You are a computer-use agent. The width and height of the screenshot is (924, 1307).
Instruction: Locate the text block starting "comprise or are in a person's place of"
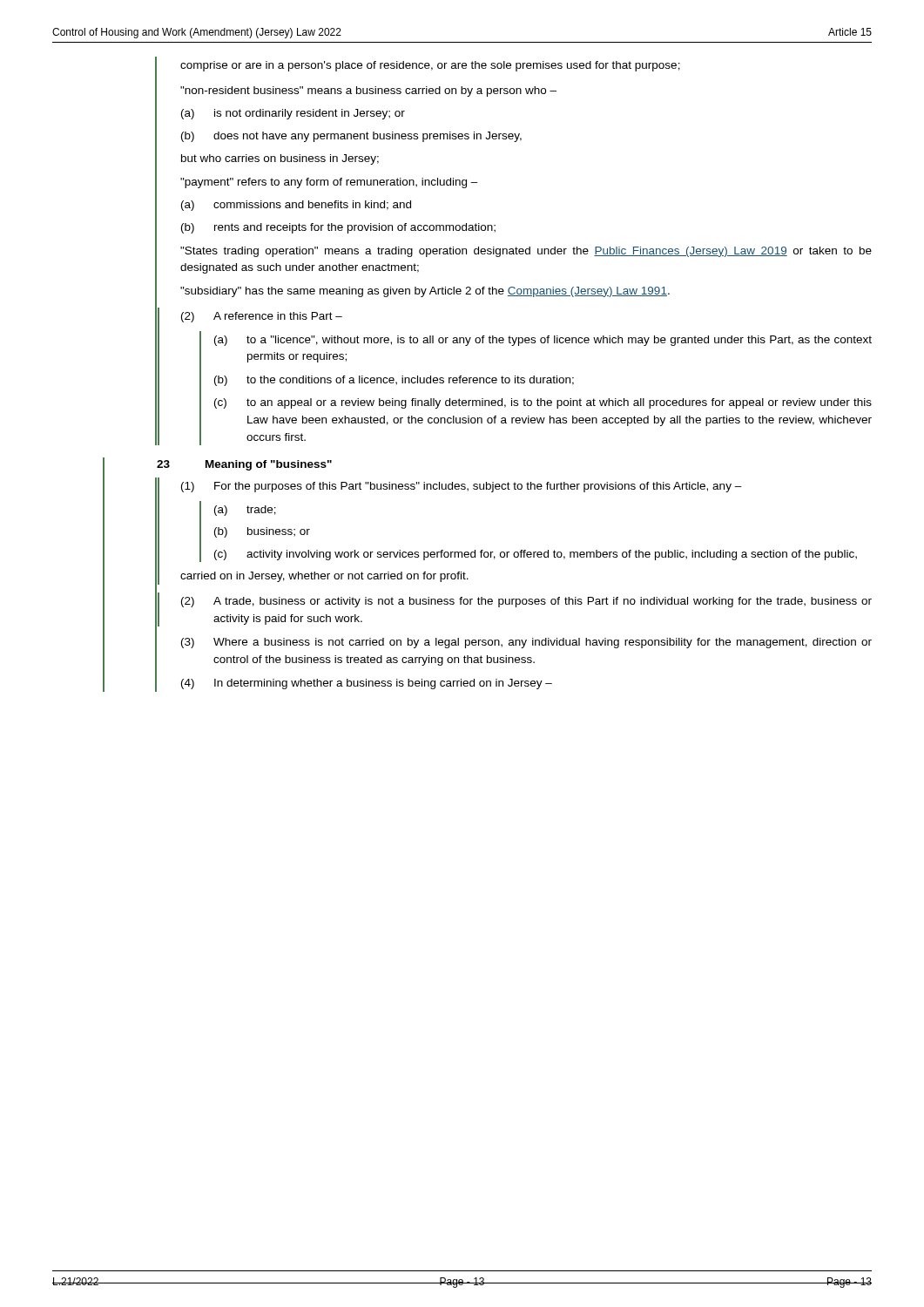click(430, 65)
